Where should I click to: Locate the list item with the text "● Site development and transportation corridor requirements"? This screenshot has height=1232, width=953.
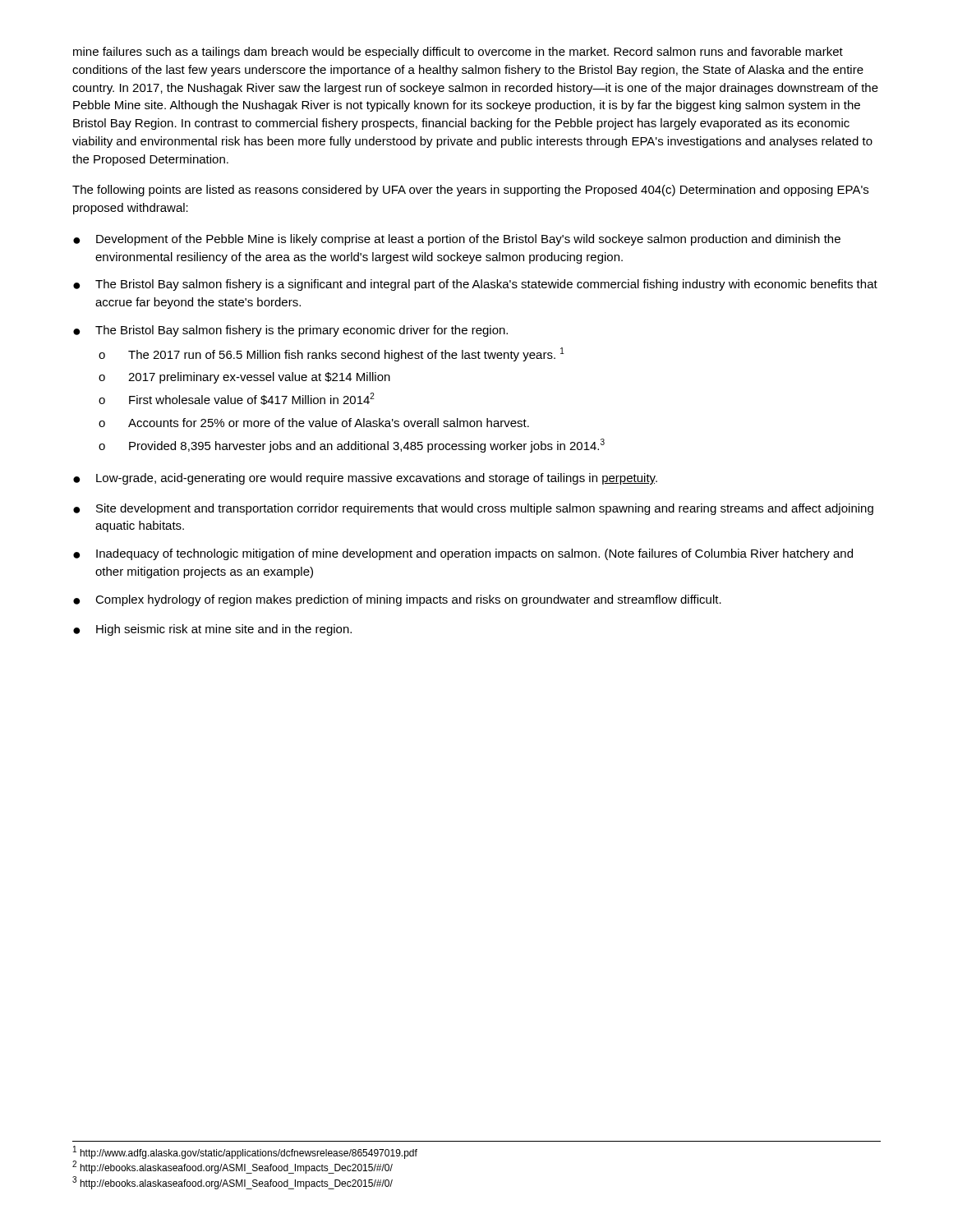(x=476, y=517)
